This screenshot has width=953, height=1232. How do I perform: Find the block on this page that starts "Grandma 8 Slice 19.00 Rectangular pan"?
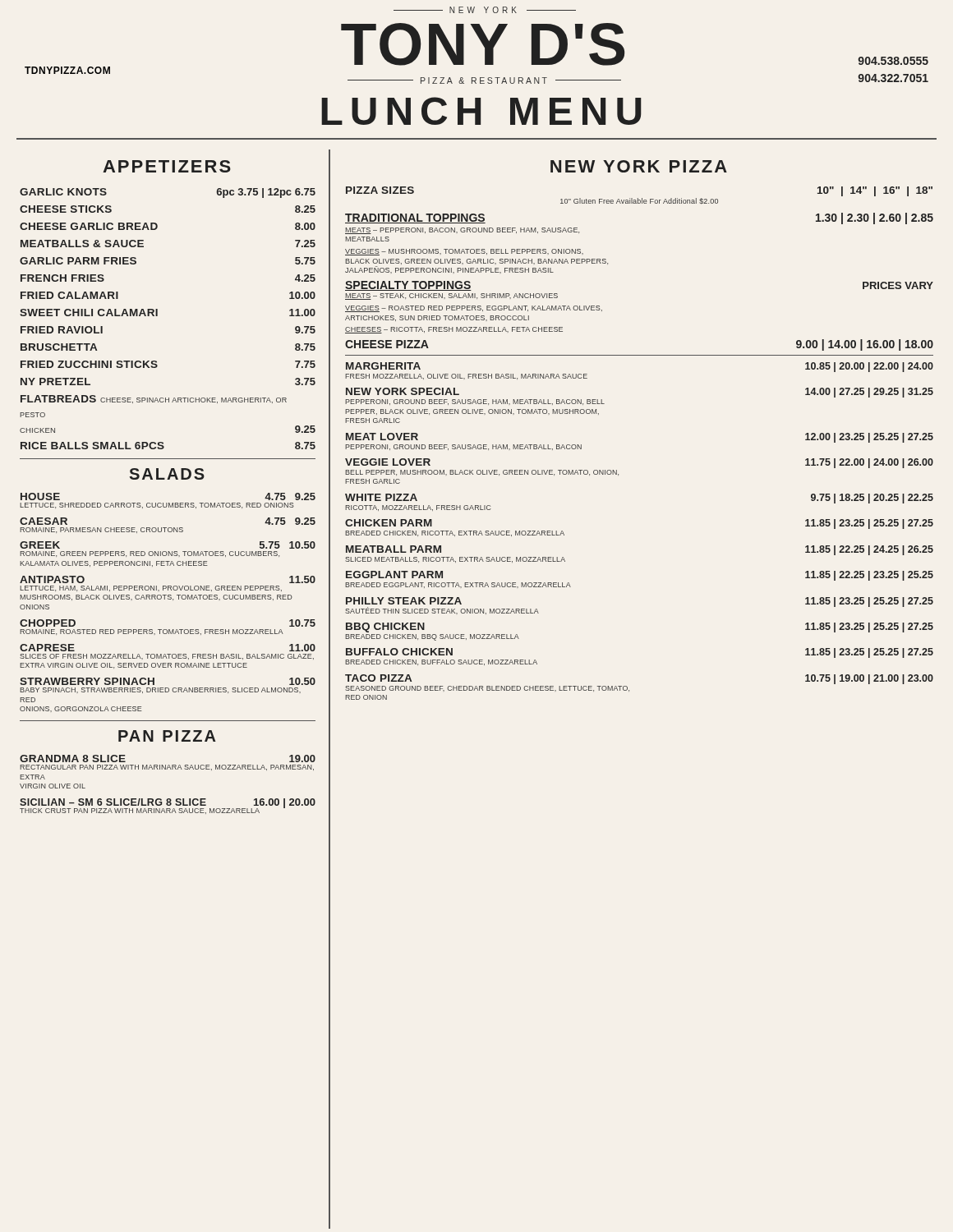pyautogui.click(x=168, y=772)
